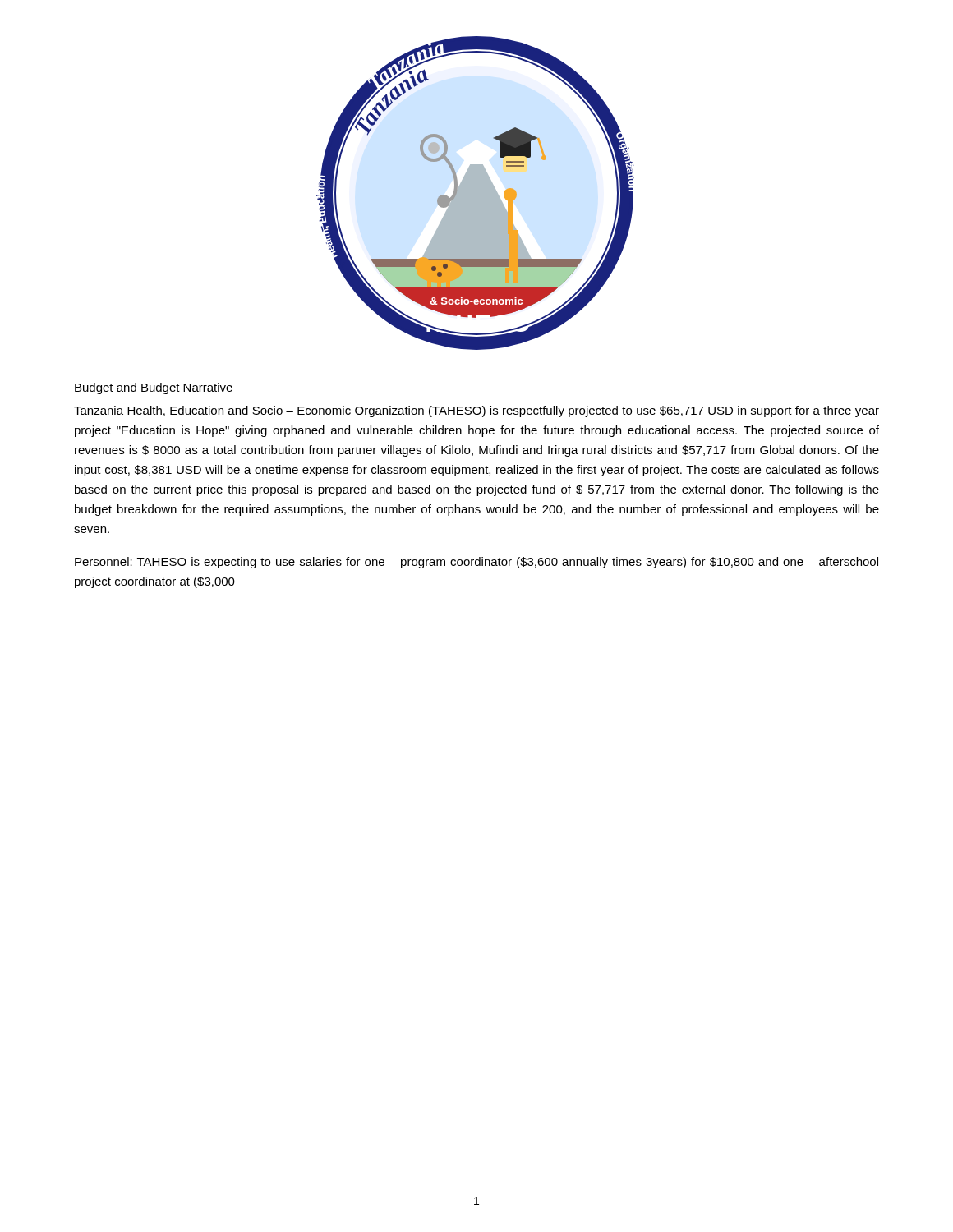The height and width of the screenshot is (1232, 953).
Task: Select the passage starting "Tanzania Health, Education and Socio"
Action: [476, 469]
